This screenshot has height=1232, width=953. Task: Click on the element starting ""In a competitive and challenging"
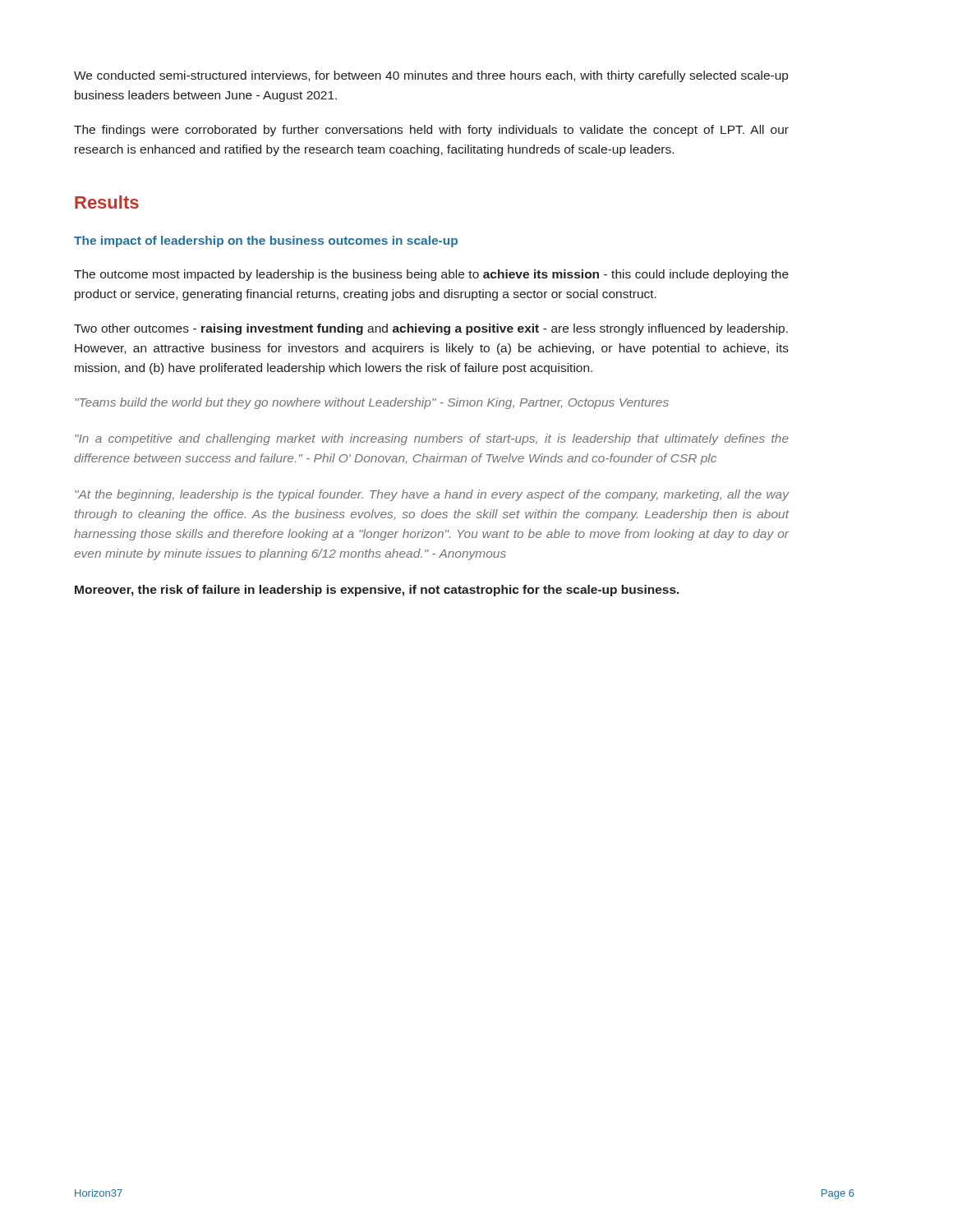[431, 449]
